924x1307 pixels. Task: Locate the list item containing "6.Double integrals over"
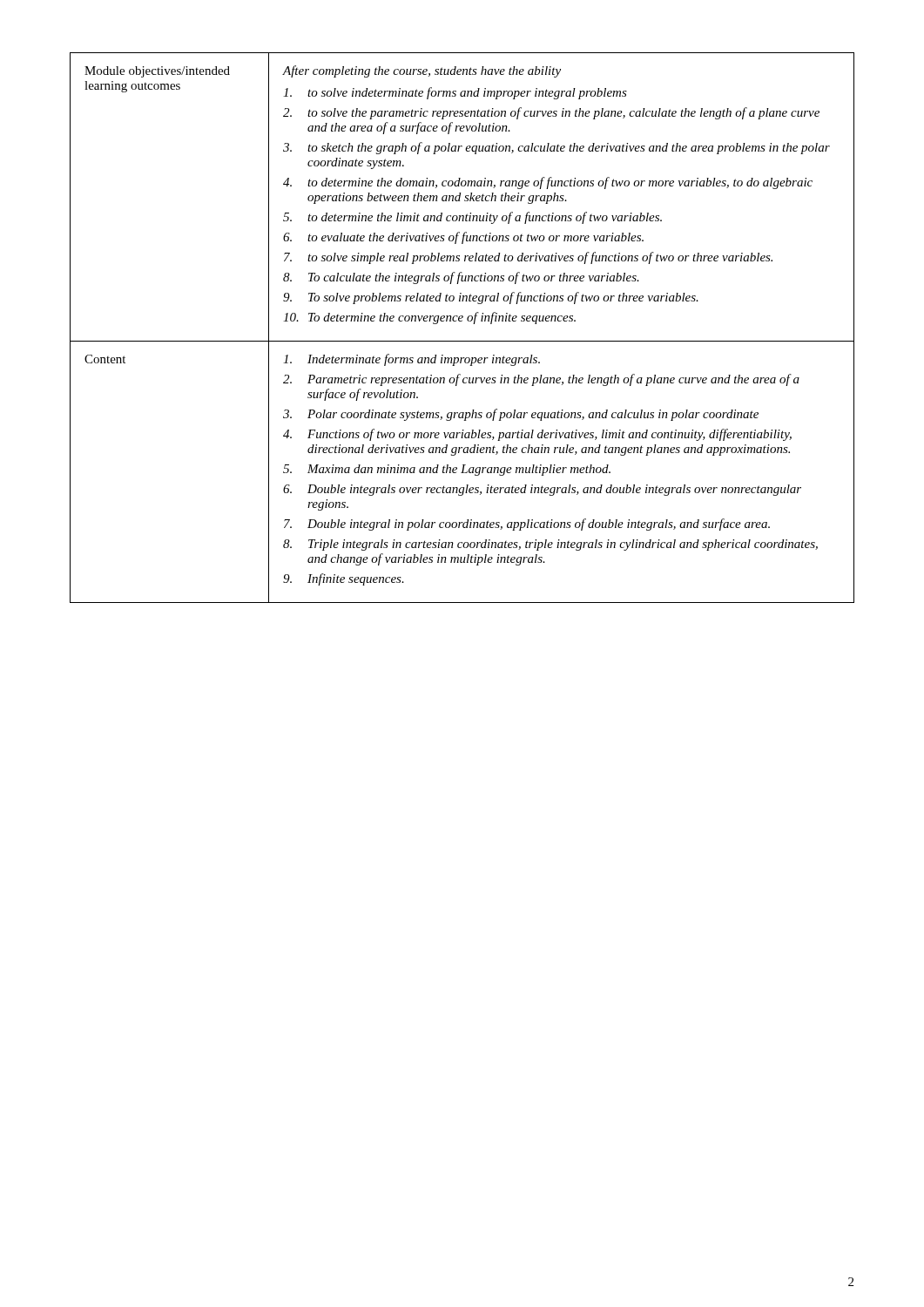(561, 497)
